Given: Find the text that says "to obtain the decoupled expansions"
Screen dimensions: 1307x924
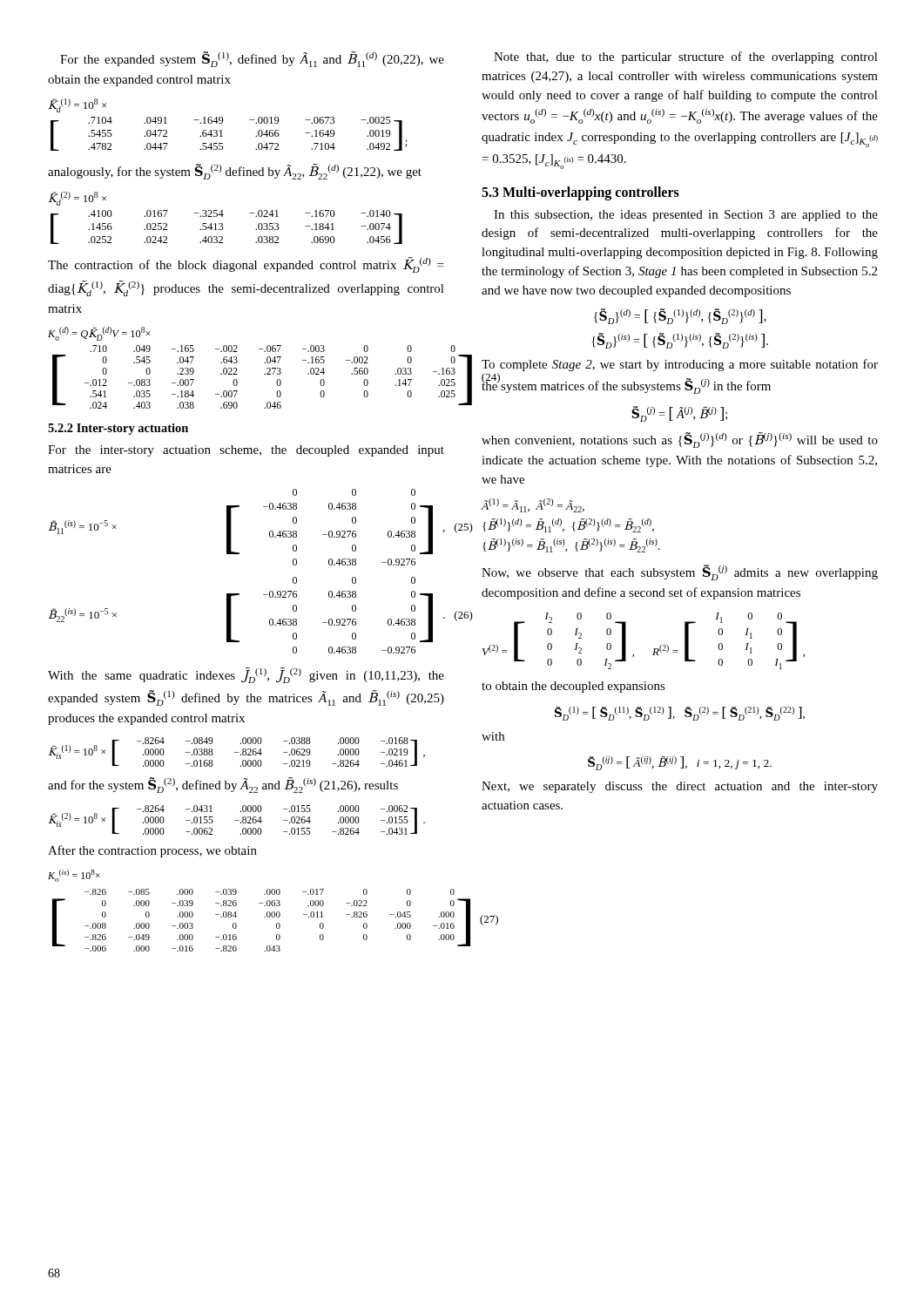Looking at the screenshot, I should pos(573,687).
